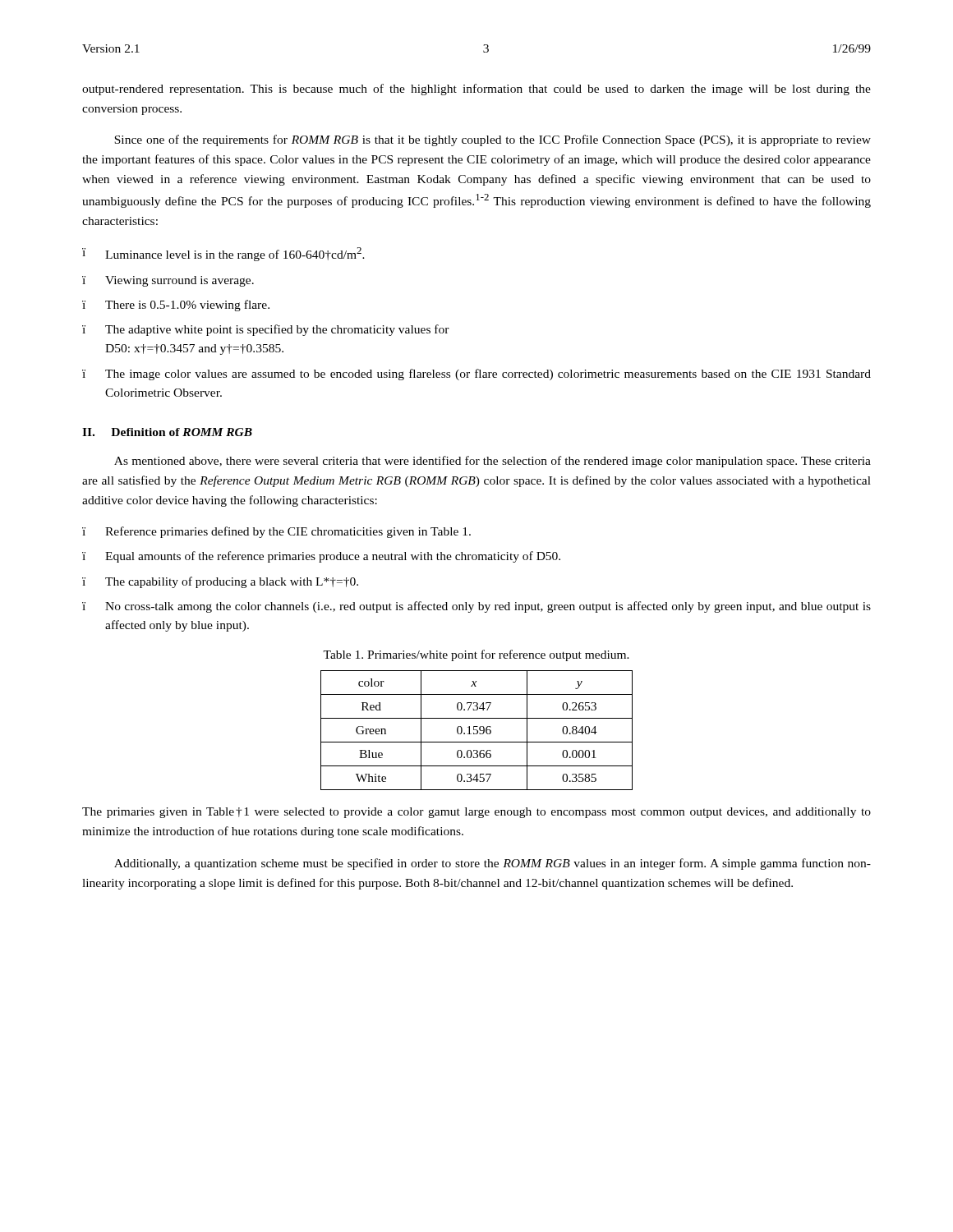
Task: Locate the list item that says "ï No cross-talk among the color channels (i.e.,"
Action: tap(476, 615)
